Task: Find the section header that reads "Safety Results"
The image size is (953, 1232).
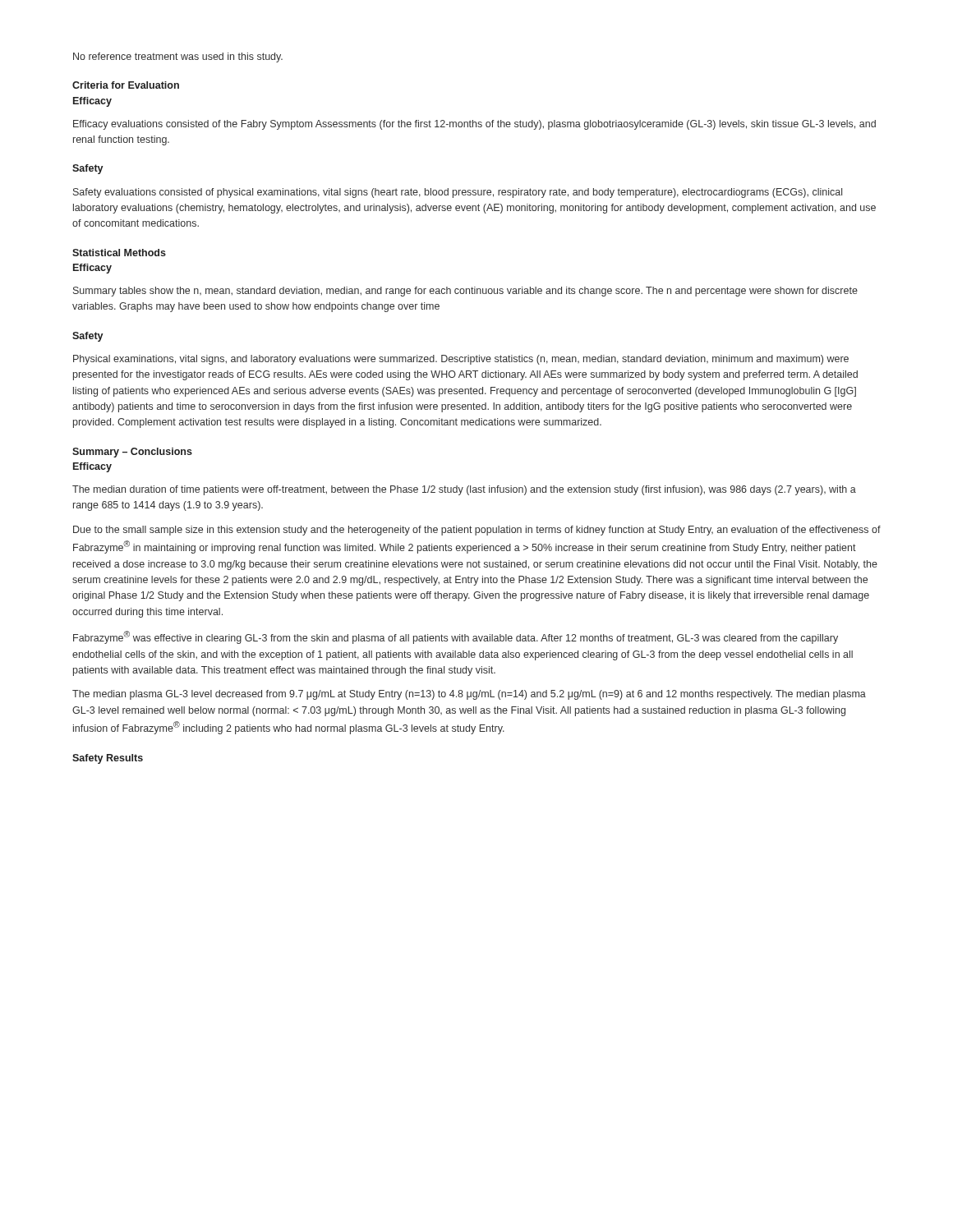Action: [x=108, y=758]
